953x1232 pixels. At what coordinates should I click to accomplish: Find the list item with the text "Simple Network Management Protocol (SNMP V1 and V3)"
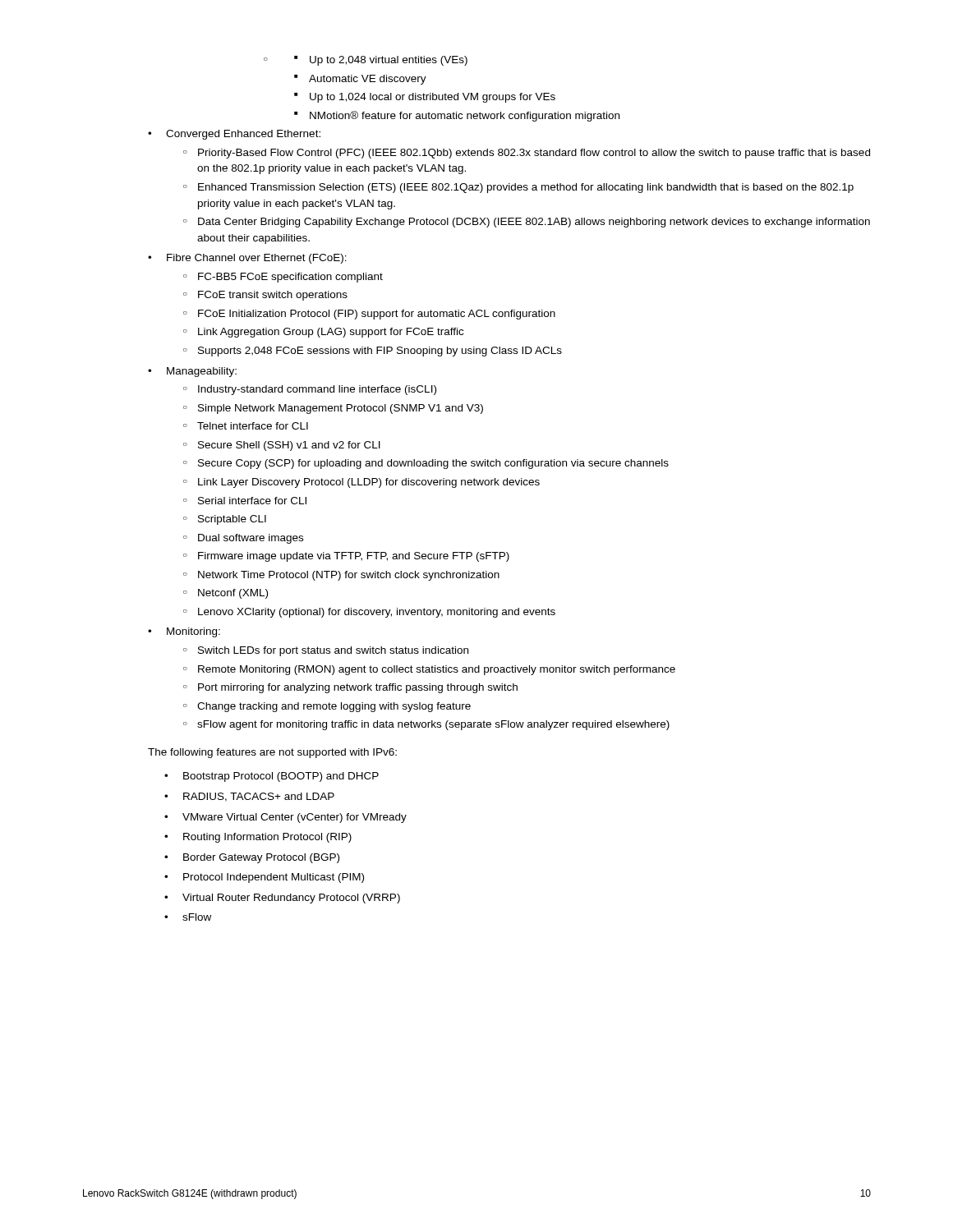340,408
